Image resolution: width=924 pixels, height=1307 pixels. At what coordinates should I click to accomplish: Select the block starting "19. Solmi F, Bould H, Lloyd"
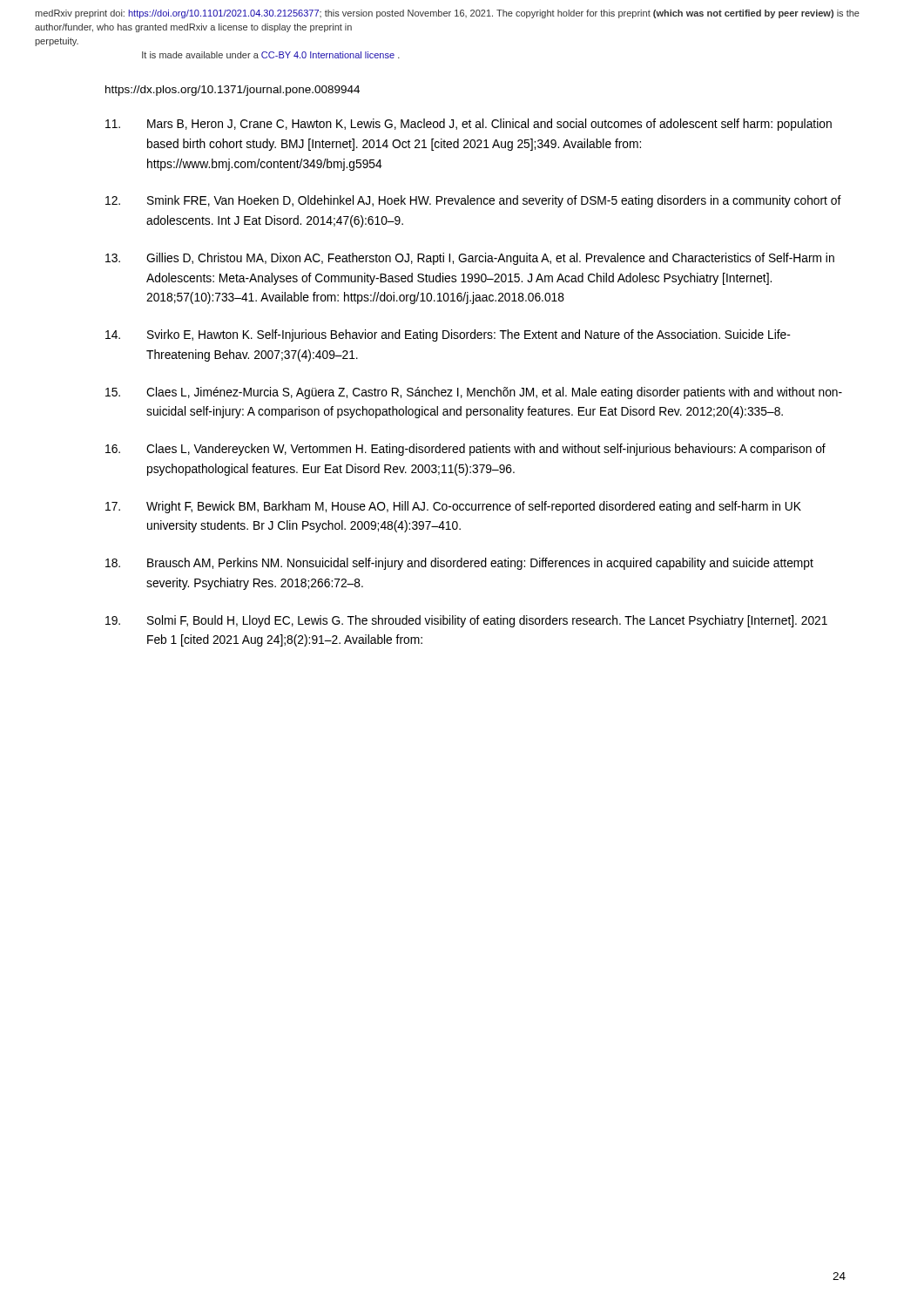click(x=475, y=631)
